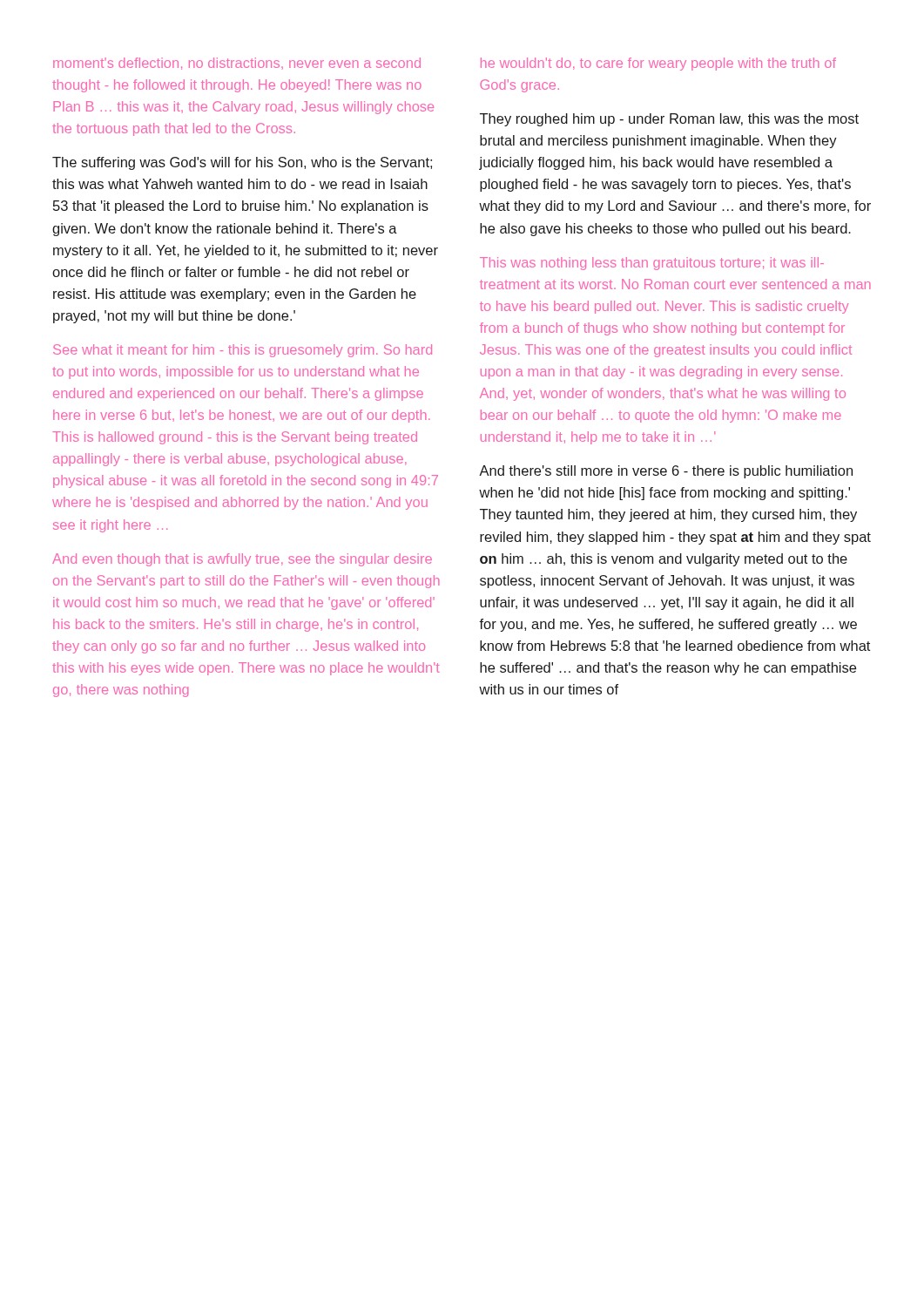Screen dimensions: 1307x924
Task: Point to the element starting "he wouldn't do, to care for"
Action: pos(676,376)
